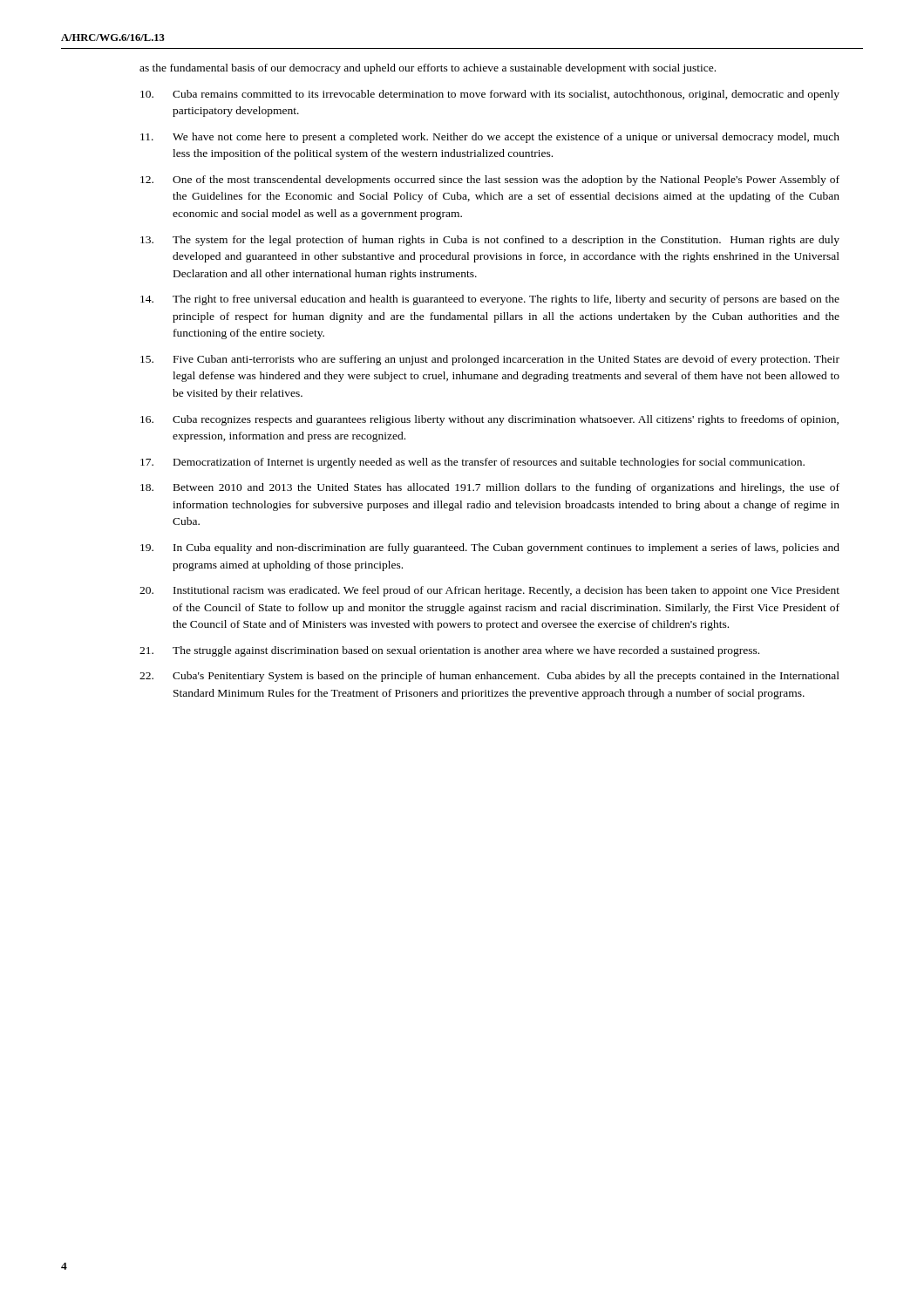
Task: Click on the element starting "Between 2010 and 2013"
Action: (489, 505)
